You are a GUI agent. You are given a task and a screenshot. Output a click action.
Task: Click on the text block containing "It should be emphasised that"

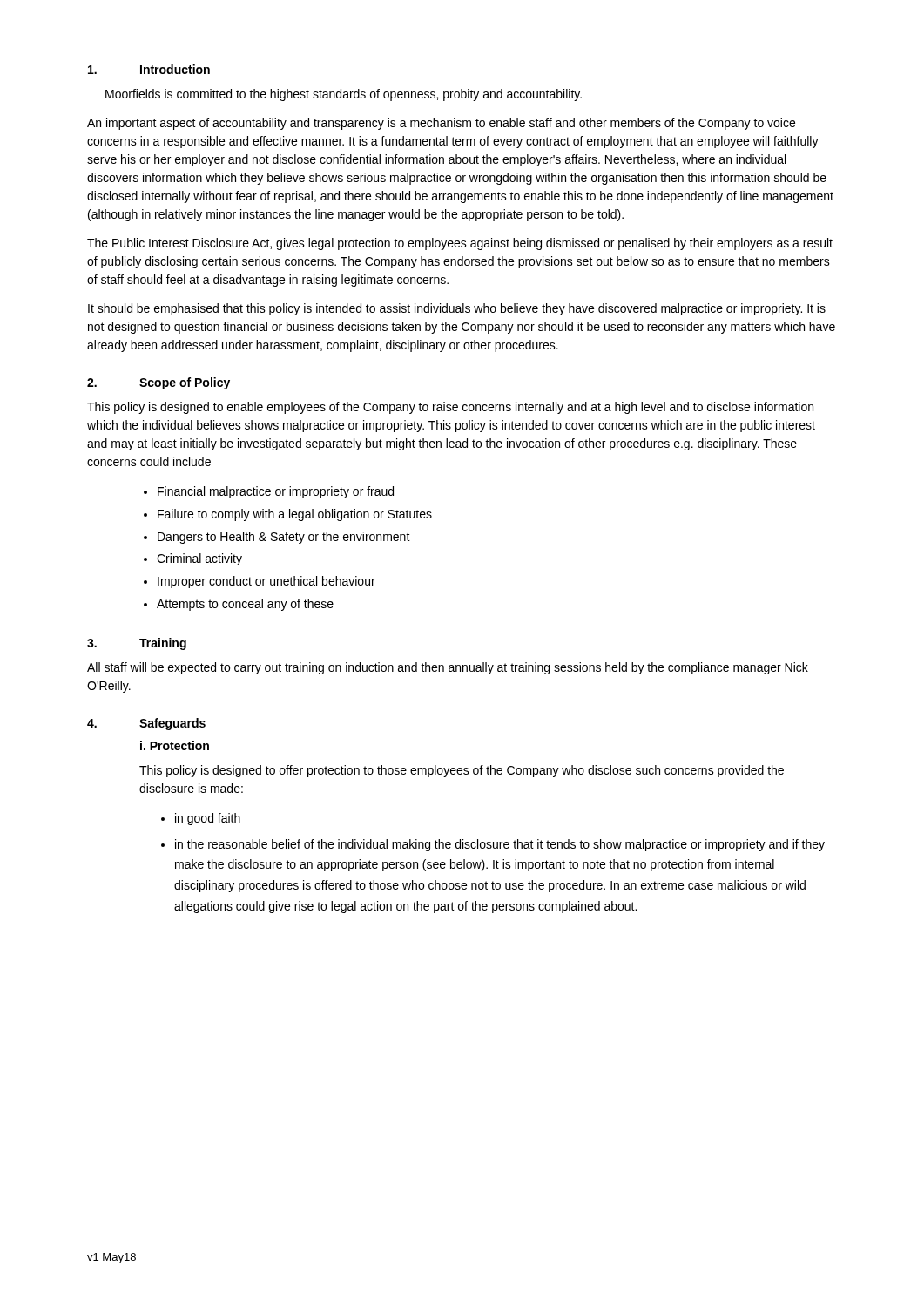461,327
